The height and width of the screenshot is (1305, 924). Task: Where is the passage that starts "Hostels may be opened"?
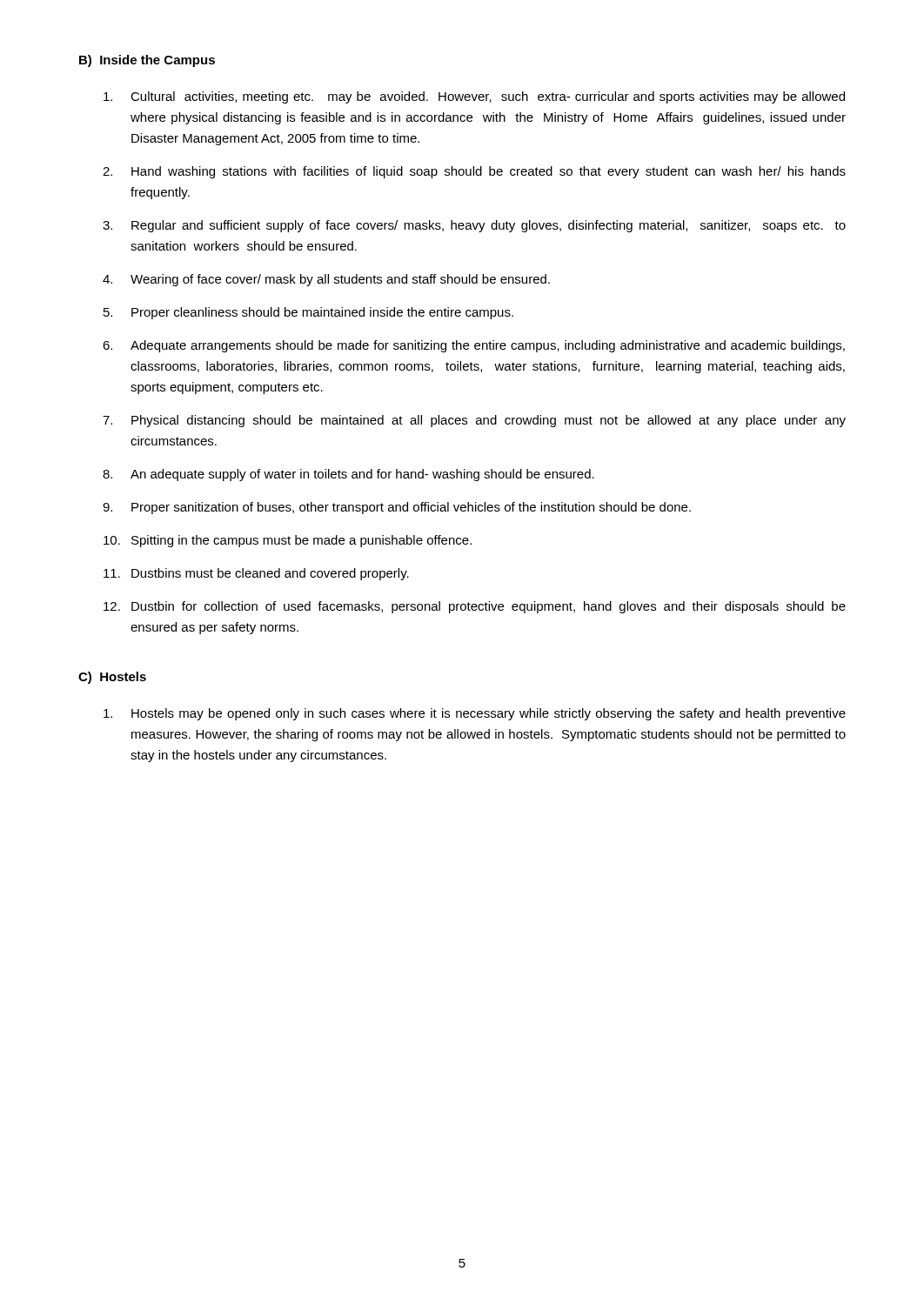pos(474,734)
